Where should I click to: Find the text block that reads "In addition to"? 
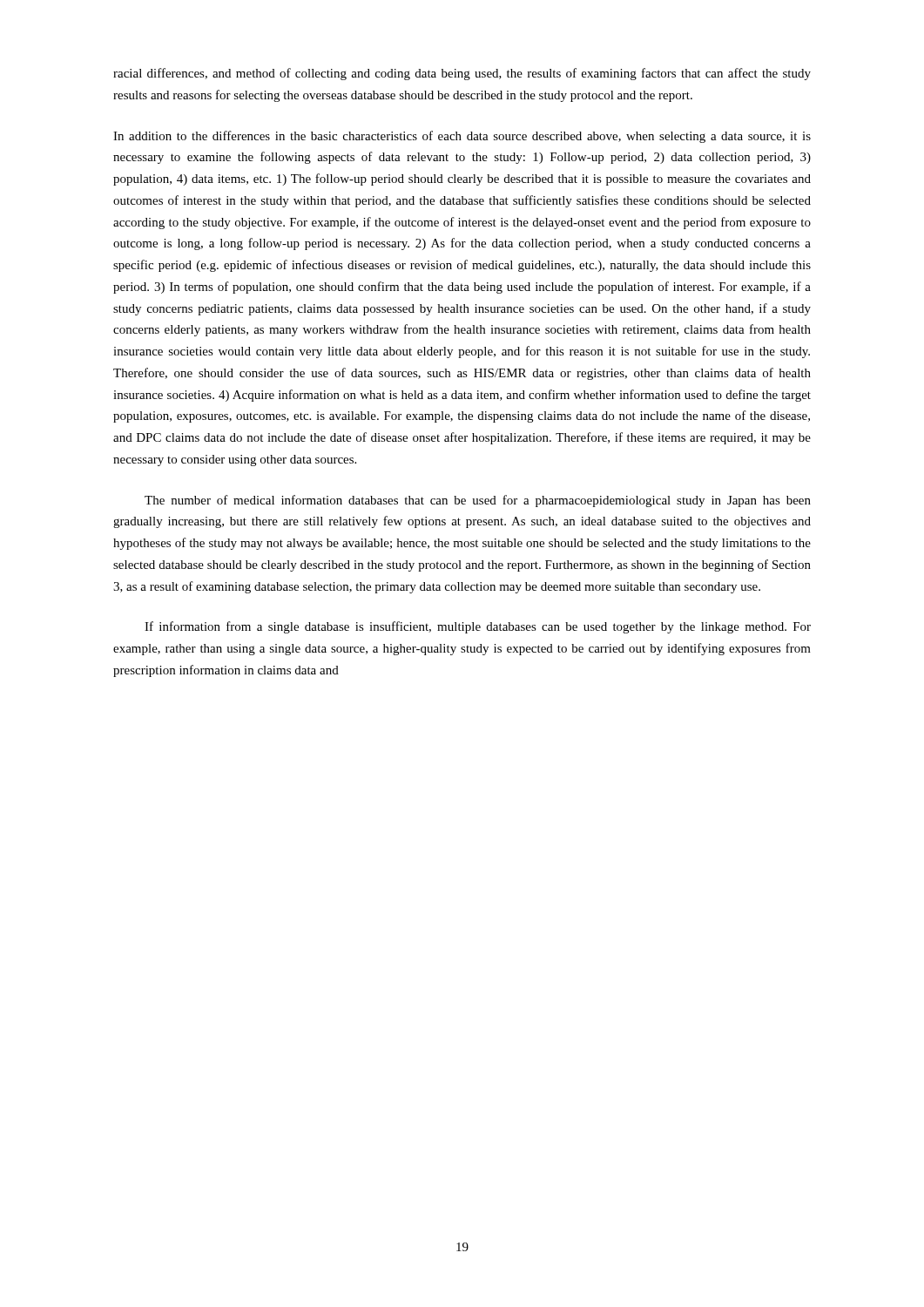point(462,298)
